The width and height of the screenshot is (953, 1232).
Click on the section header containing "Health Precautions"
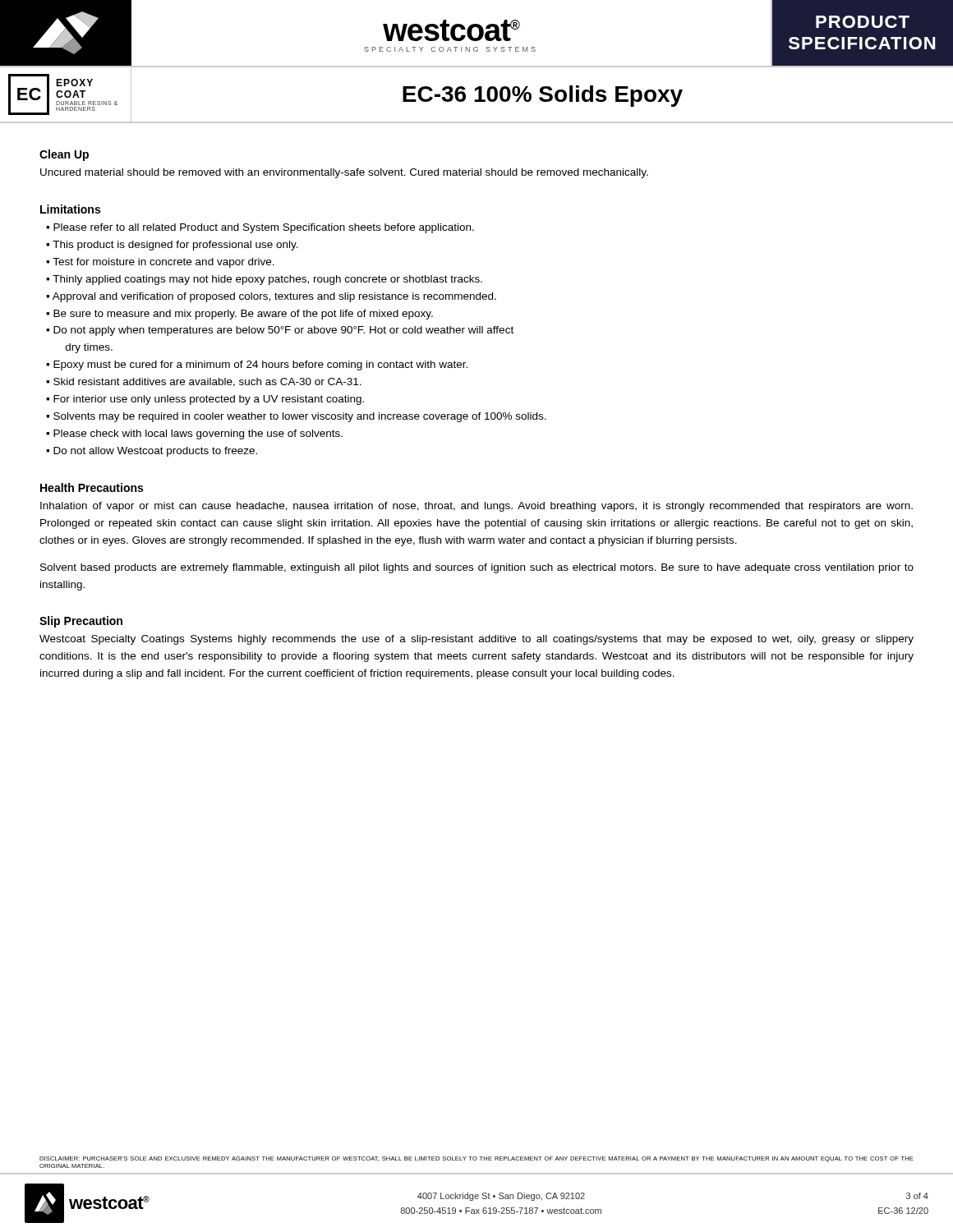(92, 488)
